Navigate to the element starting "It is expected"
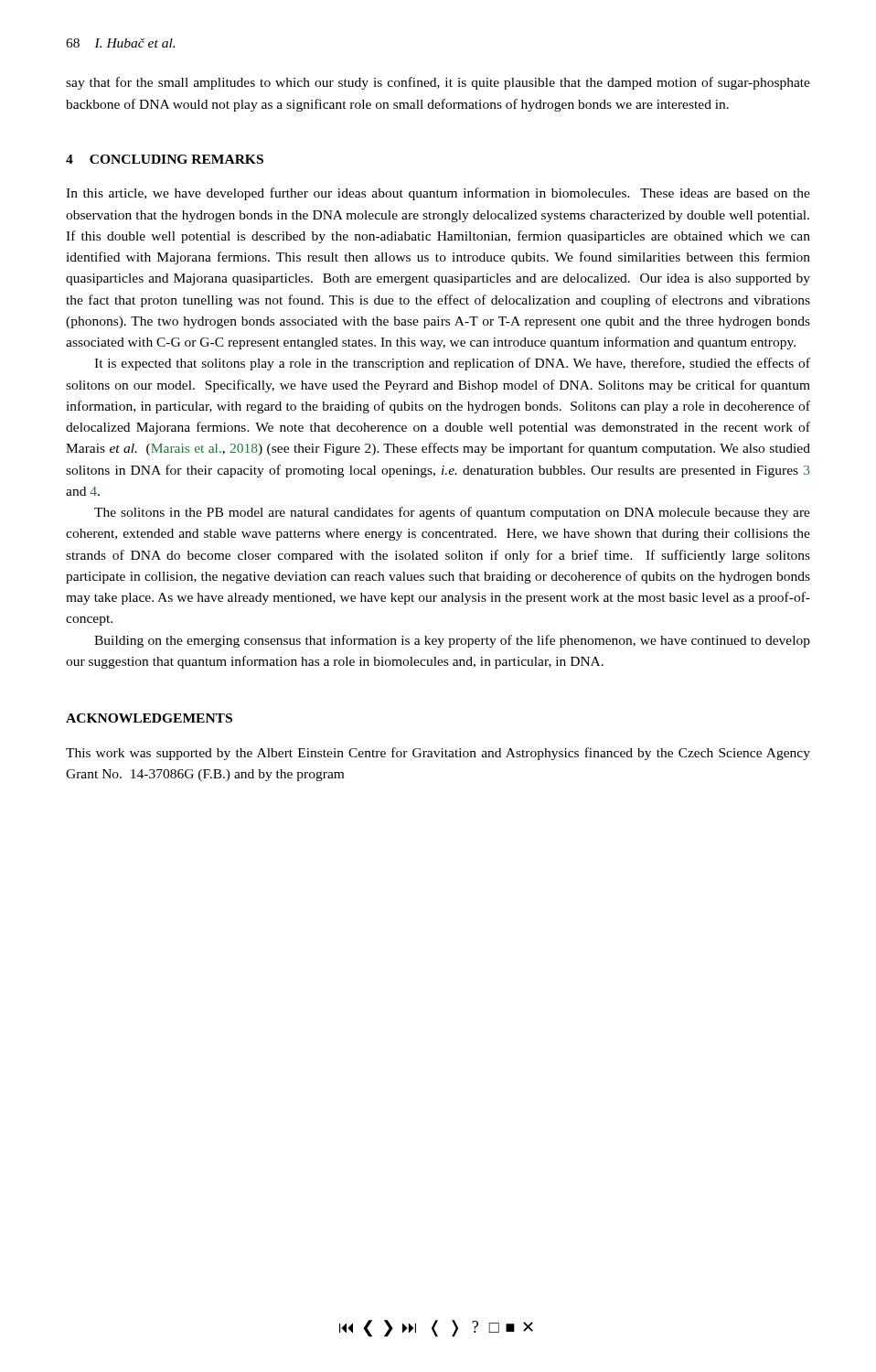This screenshot has height=1372, width=876. 438,427
